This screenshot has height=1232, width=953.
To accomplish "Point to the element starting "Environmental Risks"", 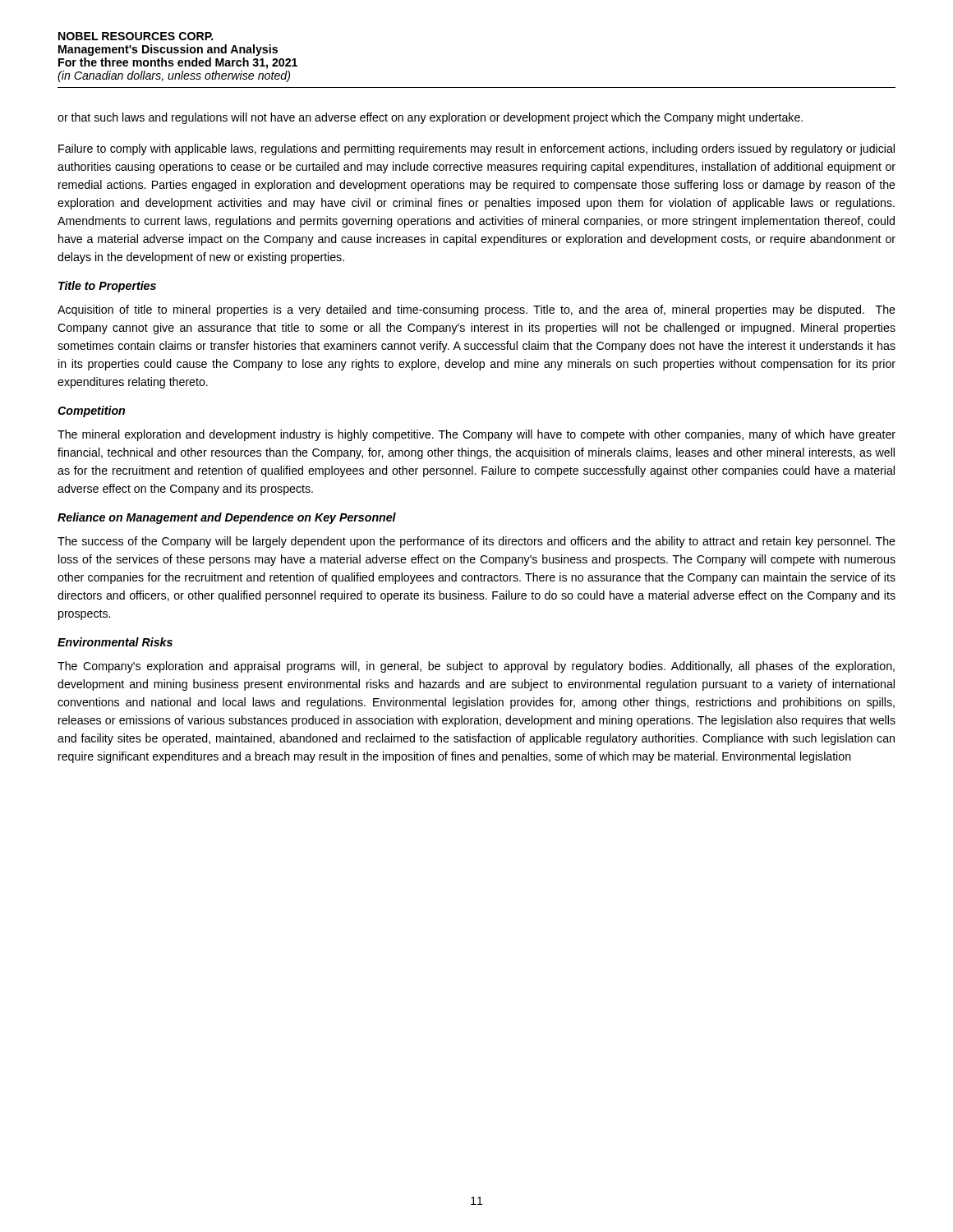I will tap(115, 642).
